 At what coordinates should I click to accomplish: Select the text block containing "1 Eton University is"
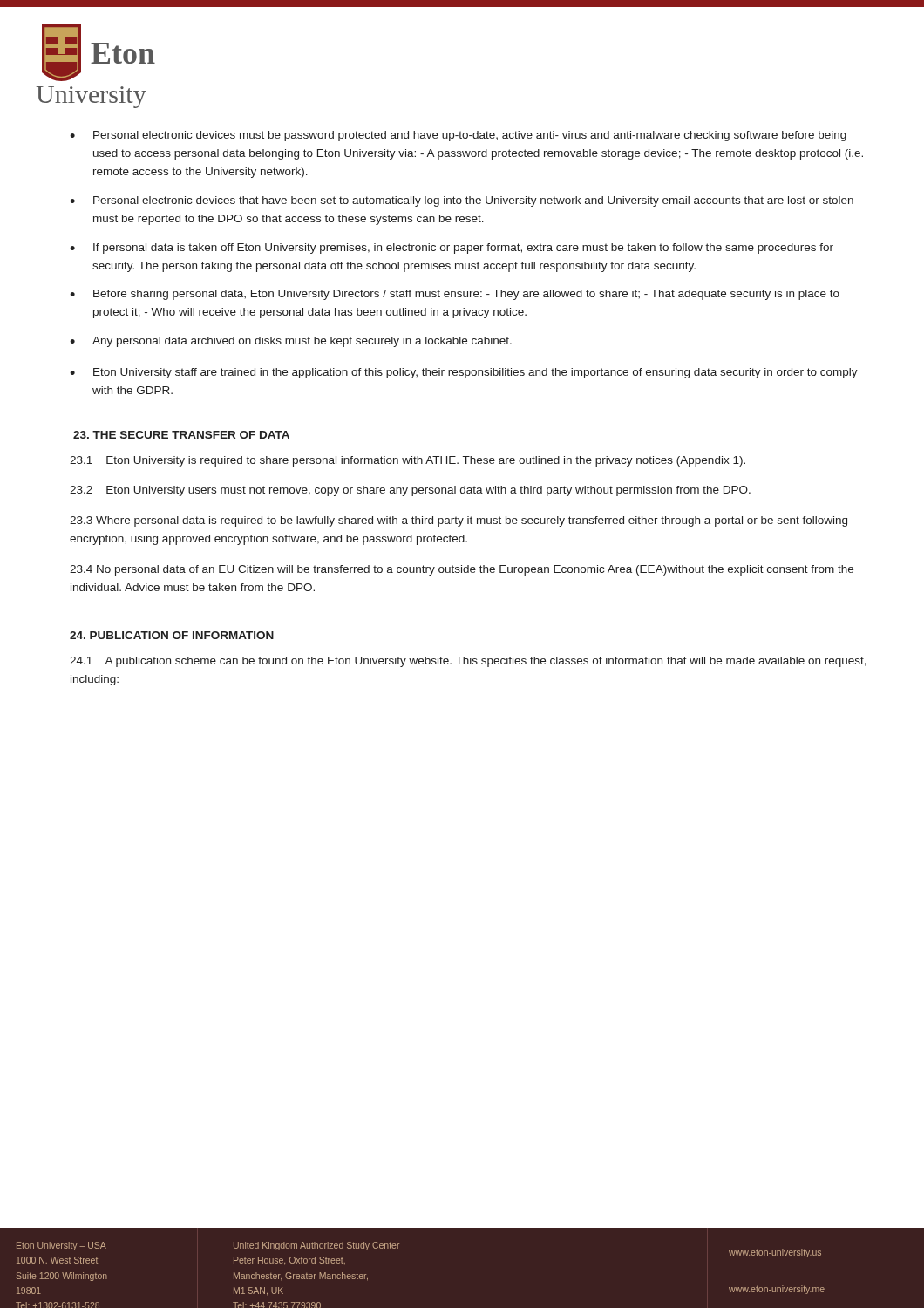pyautogui.click(x=408, y=460)
